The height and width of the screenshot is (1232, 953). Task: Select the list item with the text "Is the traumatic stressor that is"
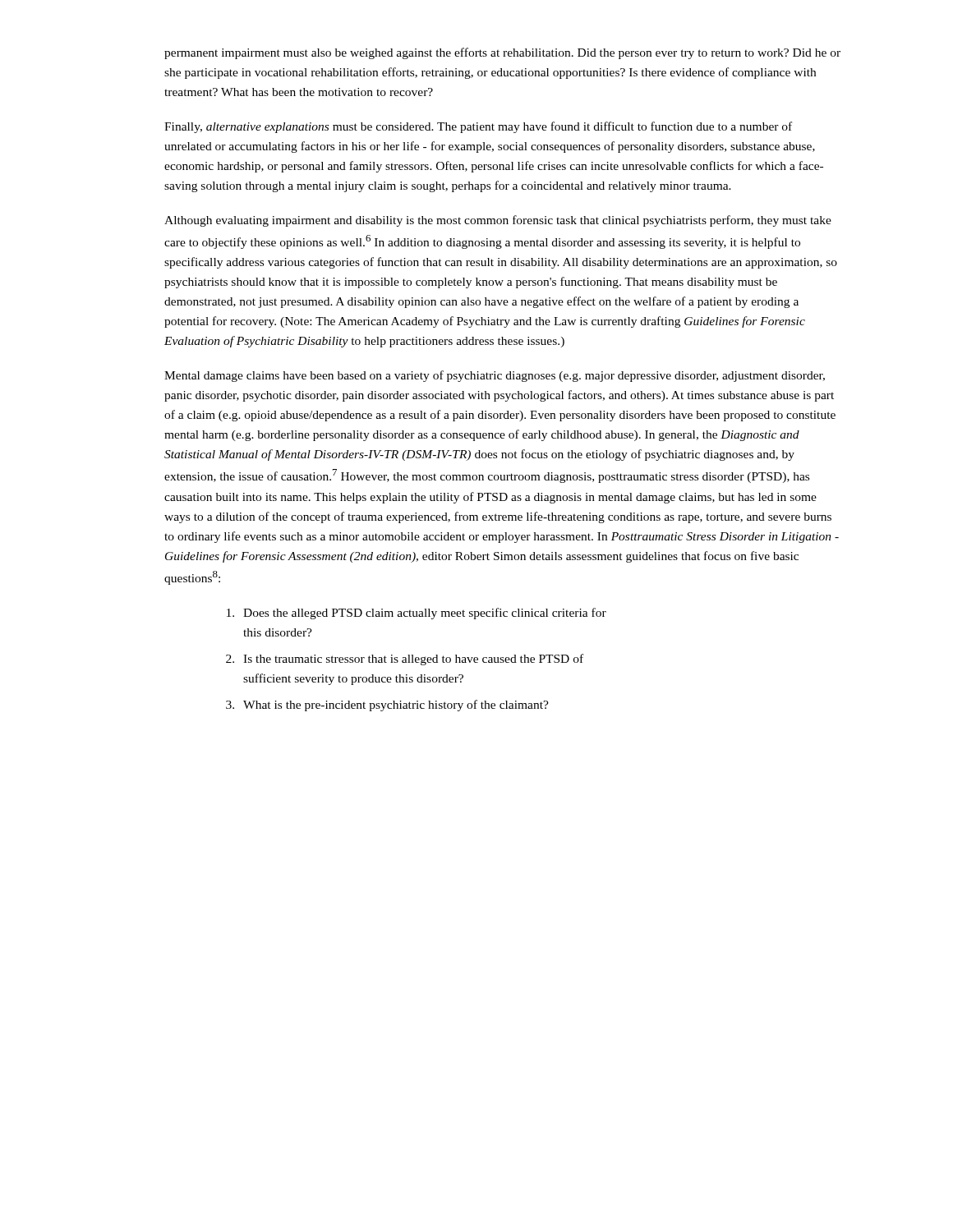click(413, 668)
